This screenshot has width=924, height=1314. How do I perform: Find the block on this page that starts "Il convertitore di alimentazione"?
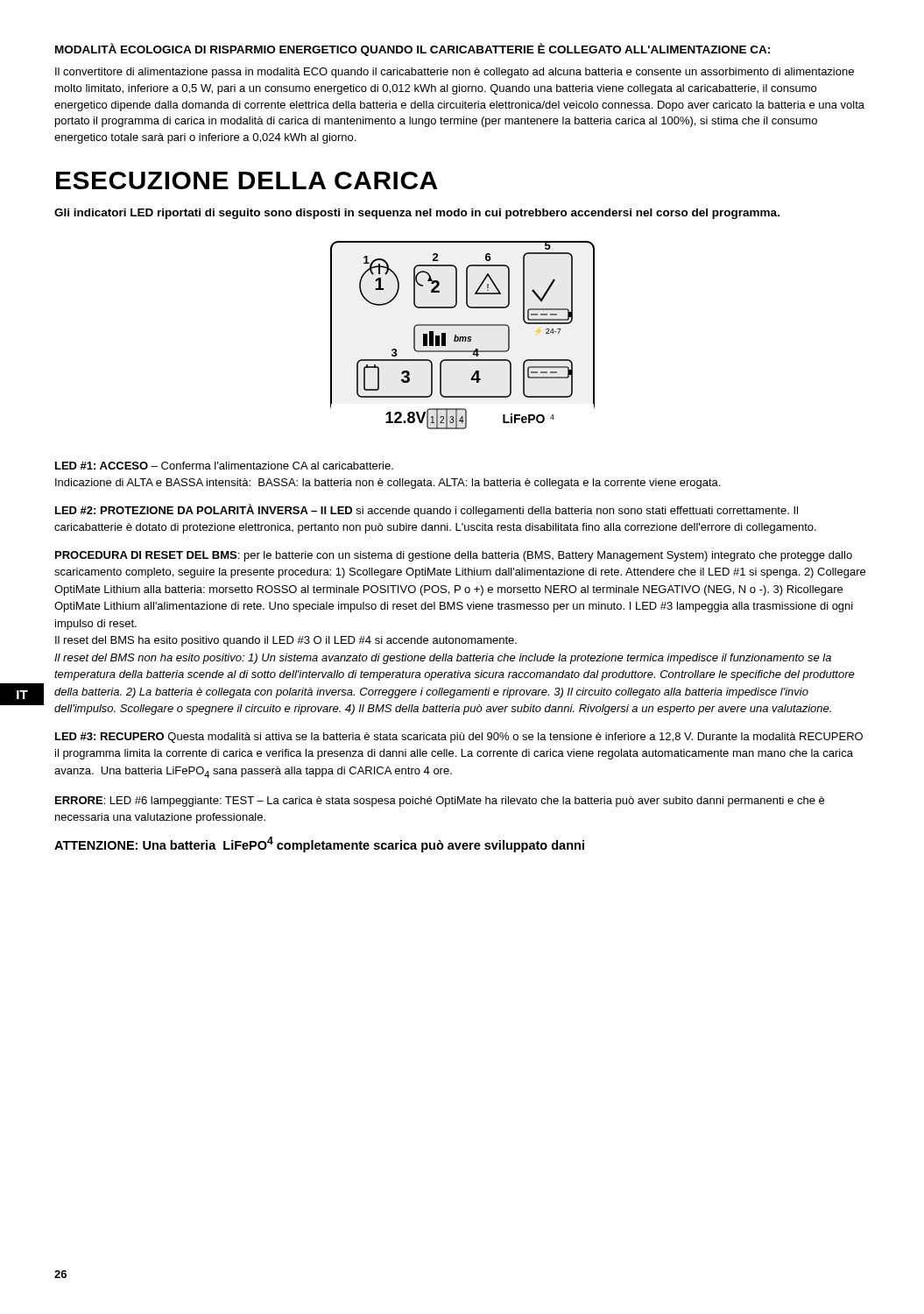pyautogui.click(x=459, y=104)
